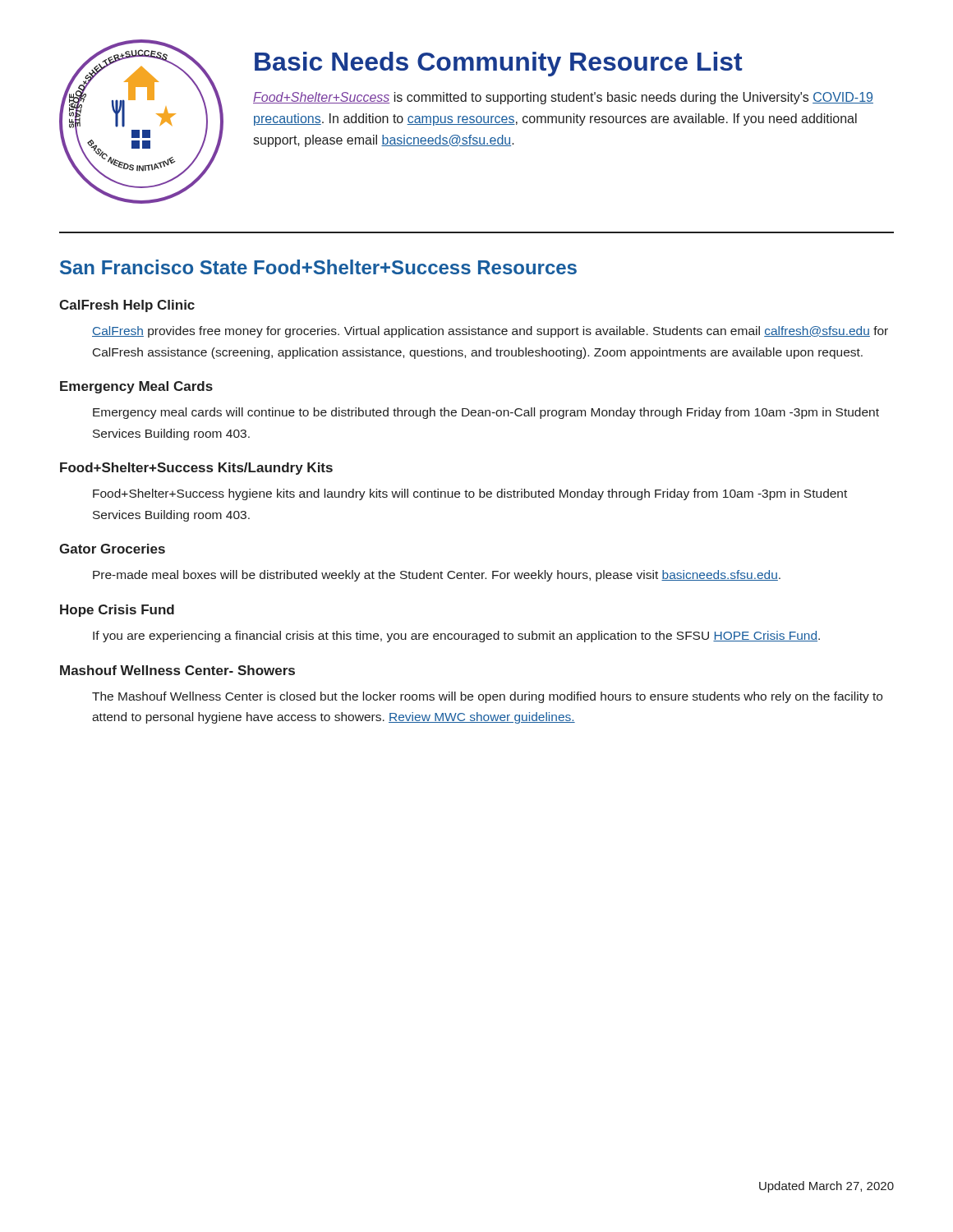
Task: Locate the block of text that opens with "The Mashouf Wellness Center is closed but"
Action: (x=476, y=706)
